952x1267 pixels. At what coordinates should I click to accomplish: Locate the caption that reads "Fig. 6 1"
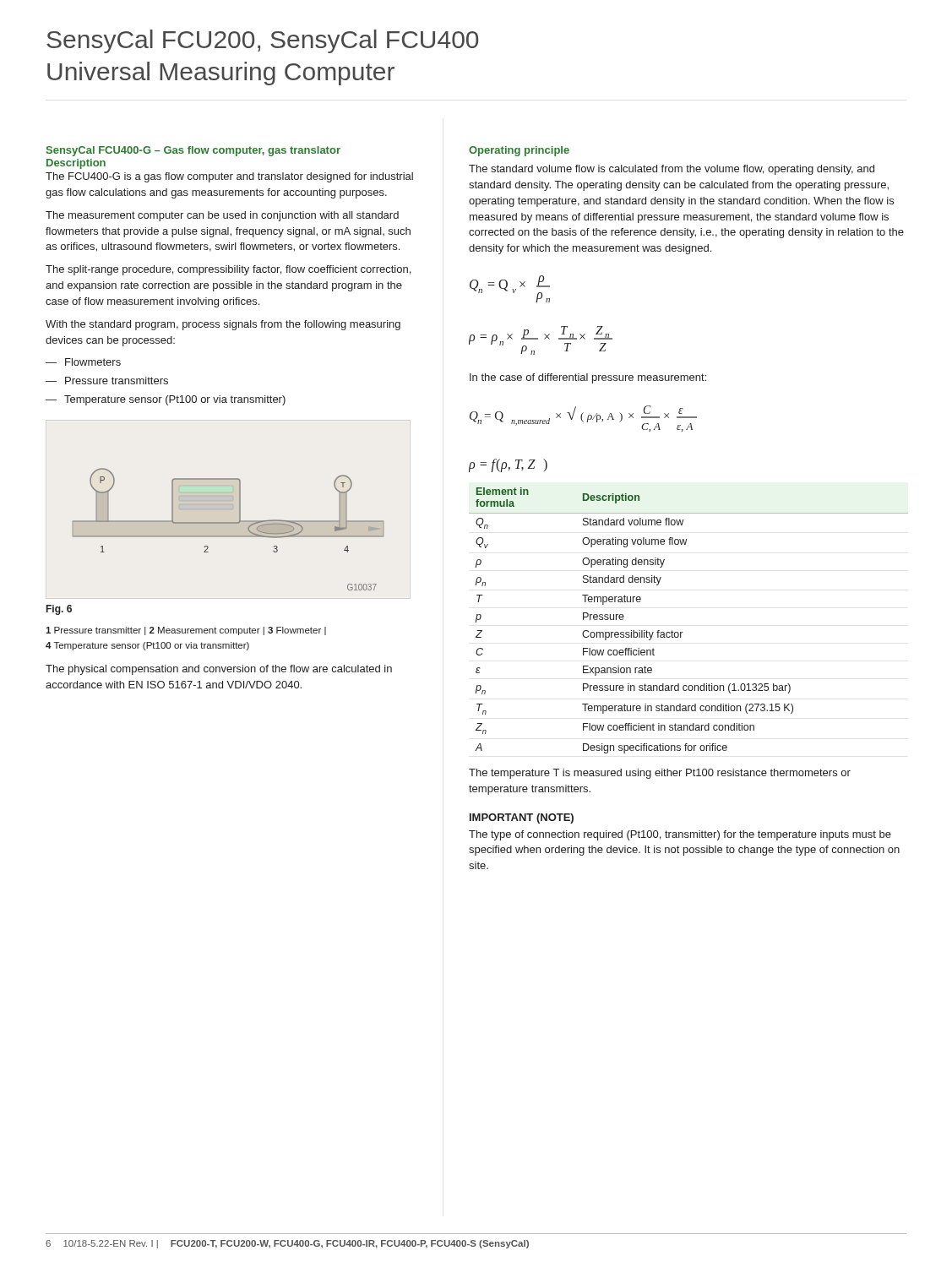227,627
